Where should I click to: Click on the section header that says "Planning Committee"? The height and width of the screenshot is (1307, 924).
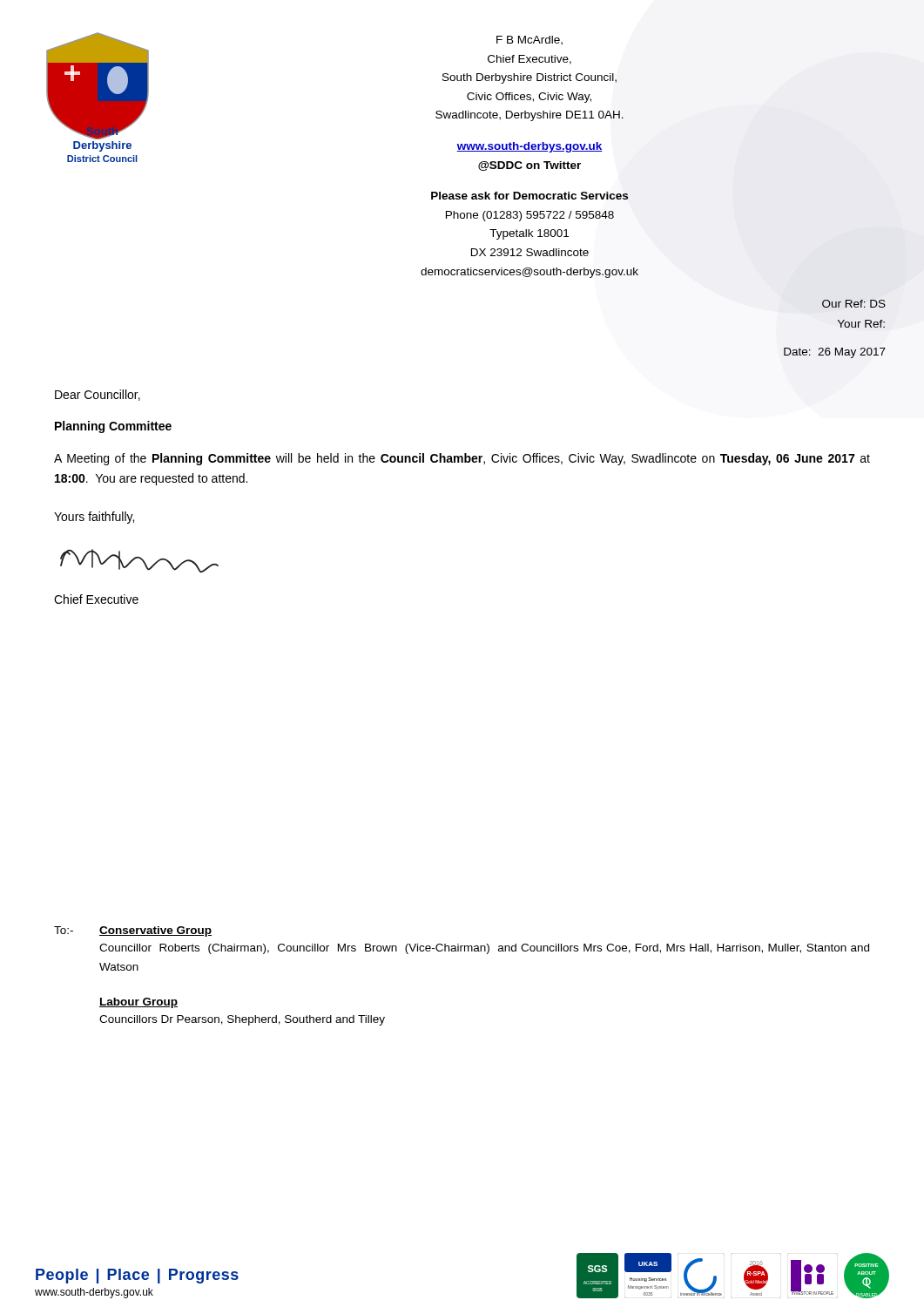(113, 426)
